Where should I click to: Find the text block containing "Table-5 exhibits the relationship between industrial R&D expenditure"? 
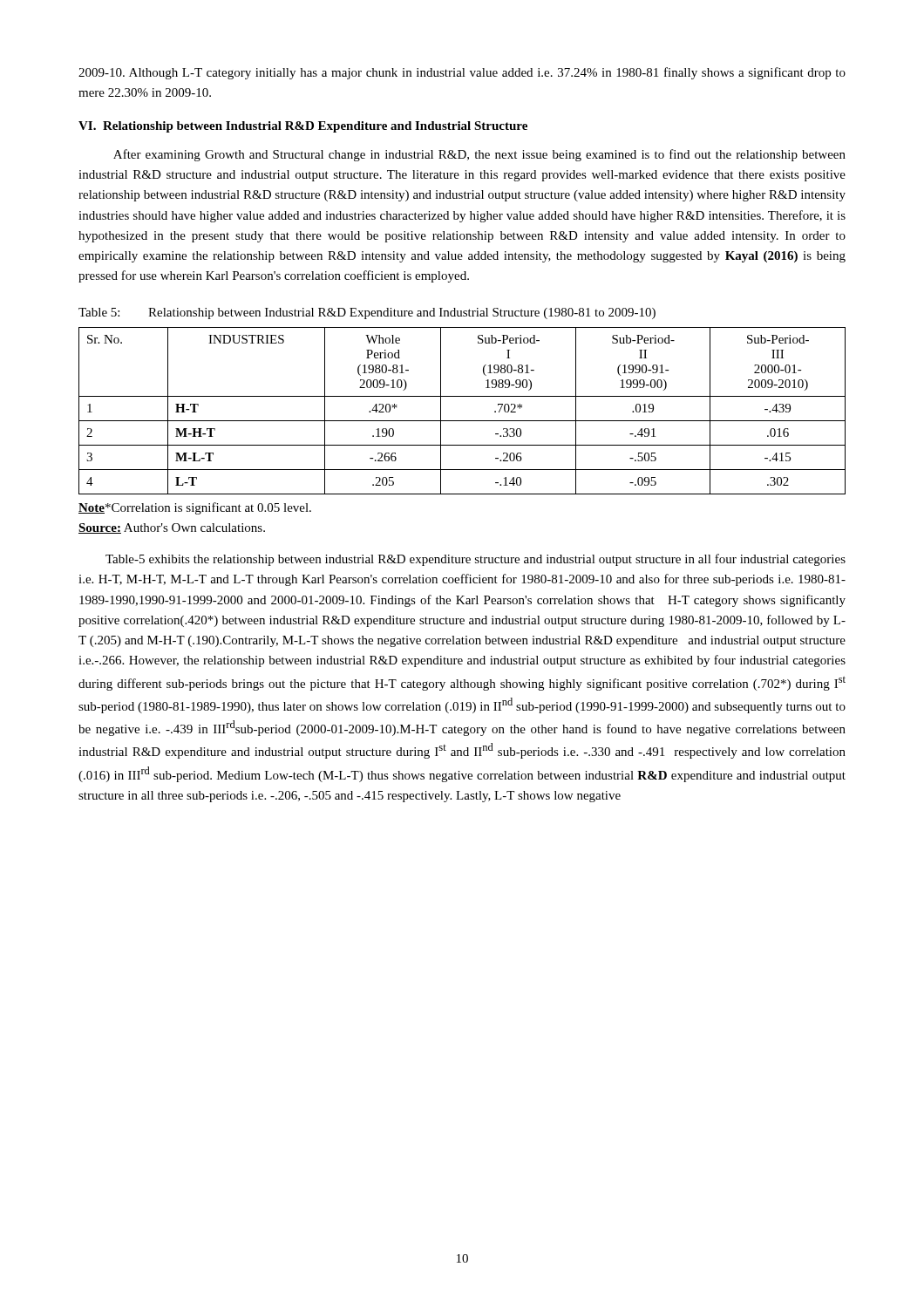[462, 677]
